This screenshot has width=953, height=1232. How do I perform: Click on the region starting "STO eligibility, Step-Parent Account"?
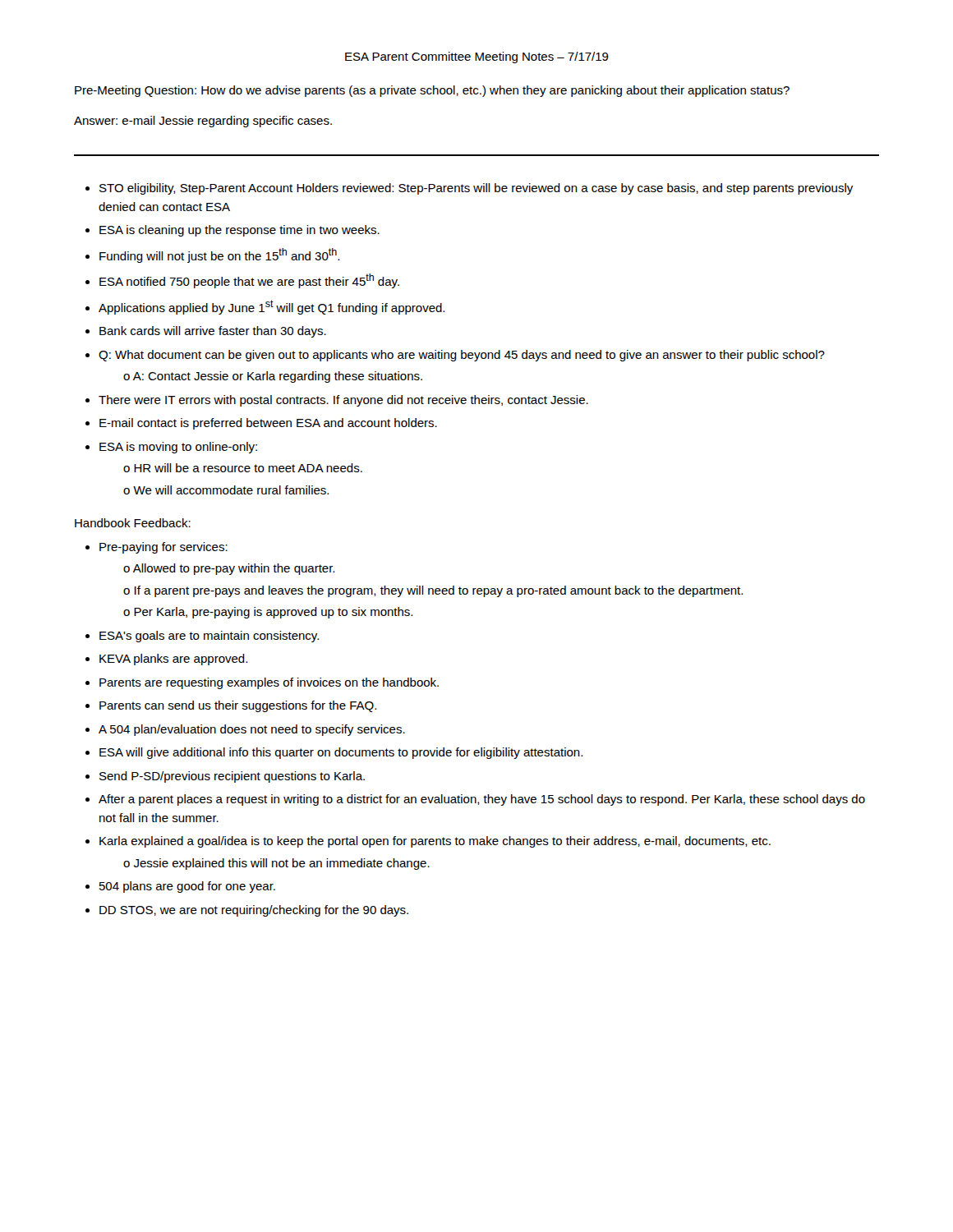(x=476, y=197)
